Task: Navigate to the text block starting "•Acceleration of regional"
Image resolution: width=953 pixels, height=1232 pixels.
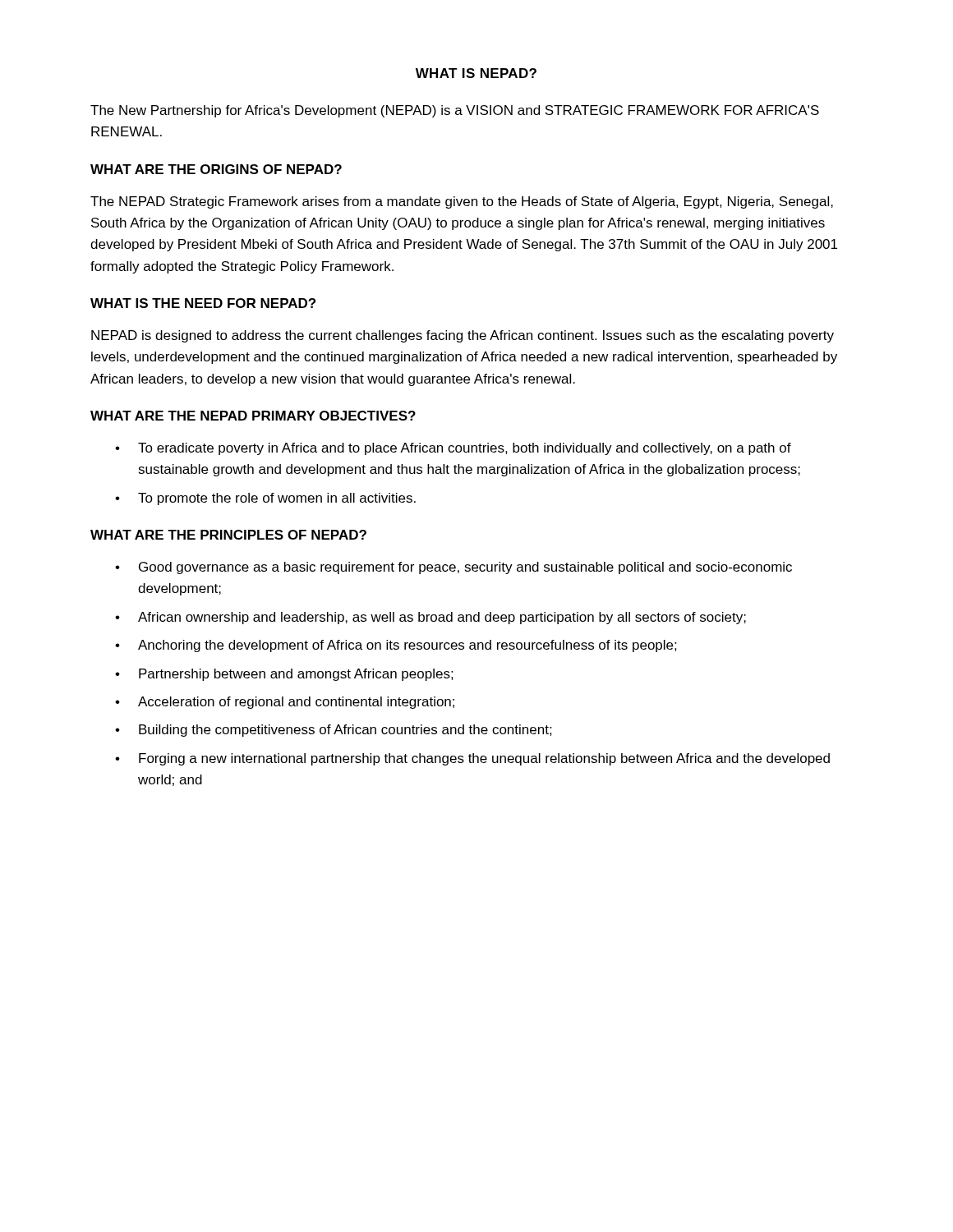Action: point(285,702)
